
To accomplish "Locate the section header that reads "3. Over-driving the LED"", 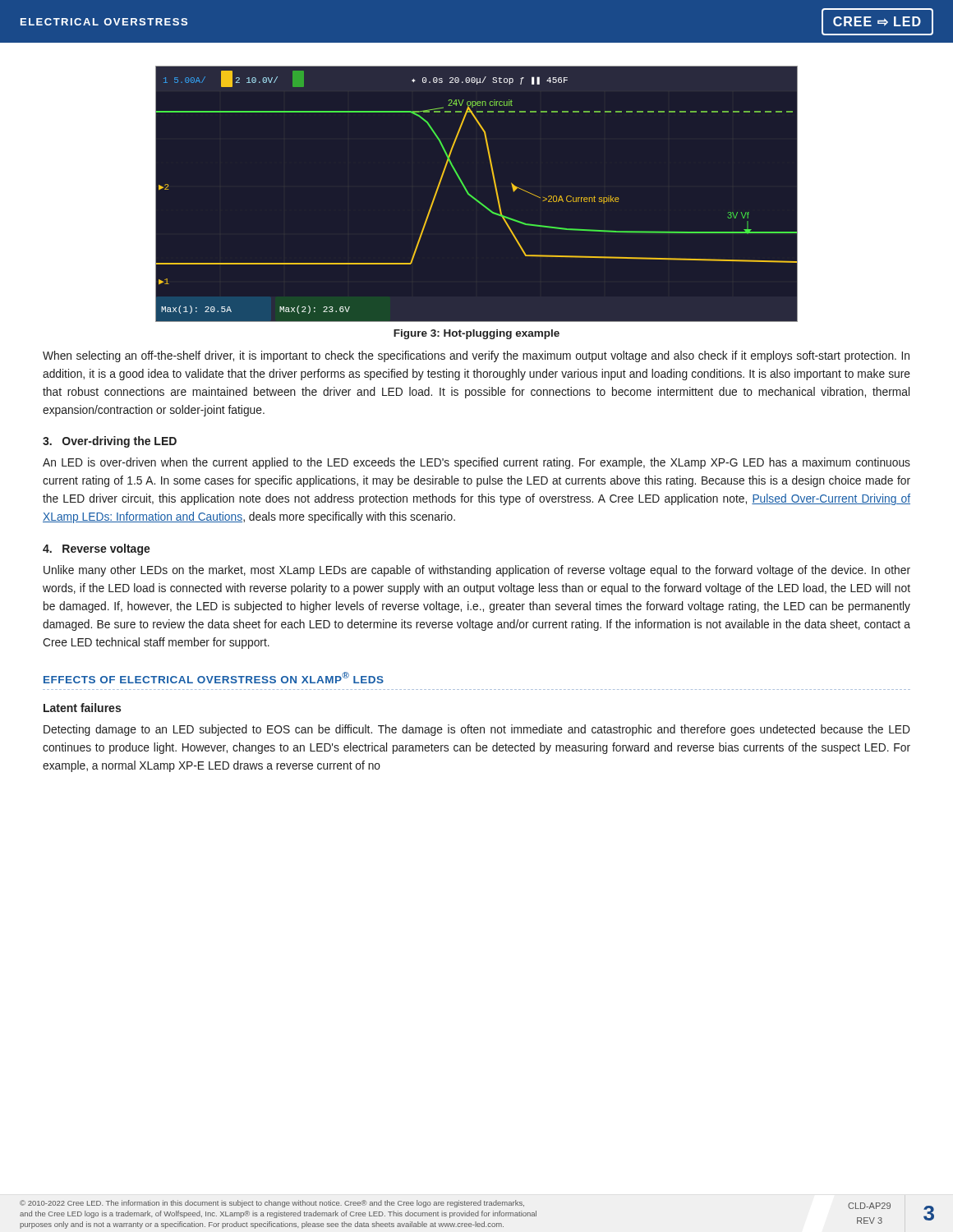I will click(110, 441).
